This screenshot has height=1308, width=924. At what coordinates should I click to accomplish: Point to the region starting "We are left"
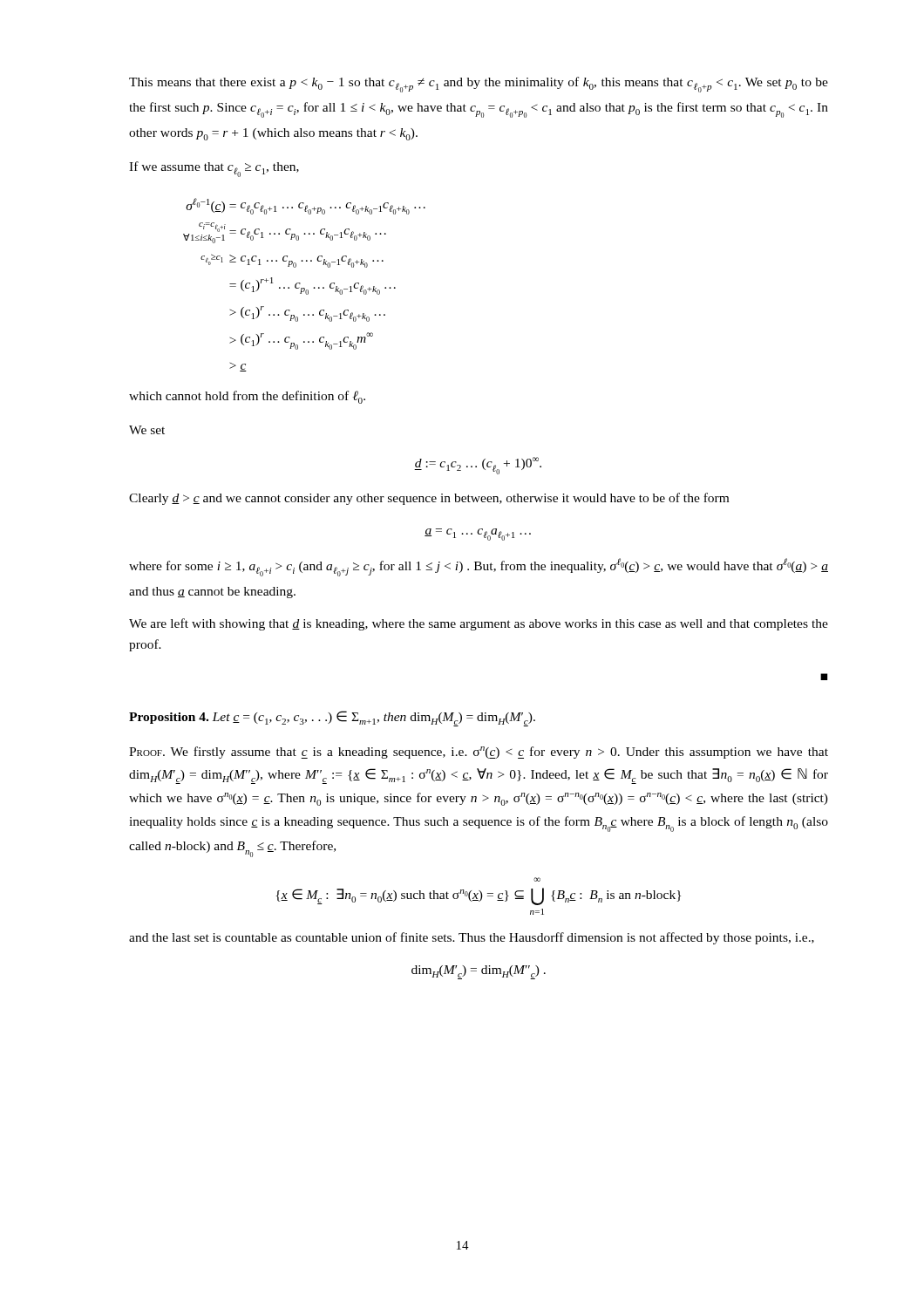click(479, 634)
